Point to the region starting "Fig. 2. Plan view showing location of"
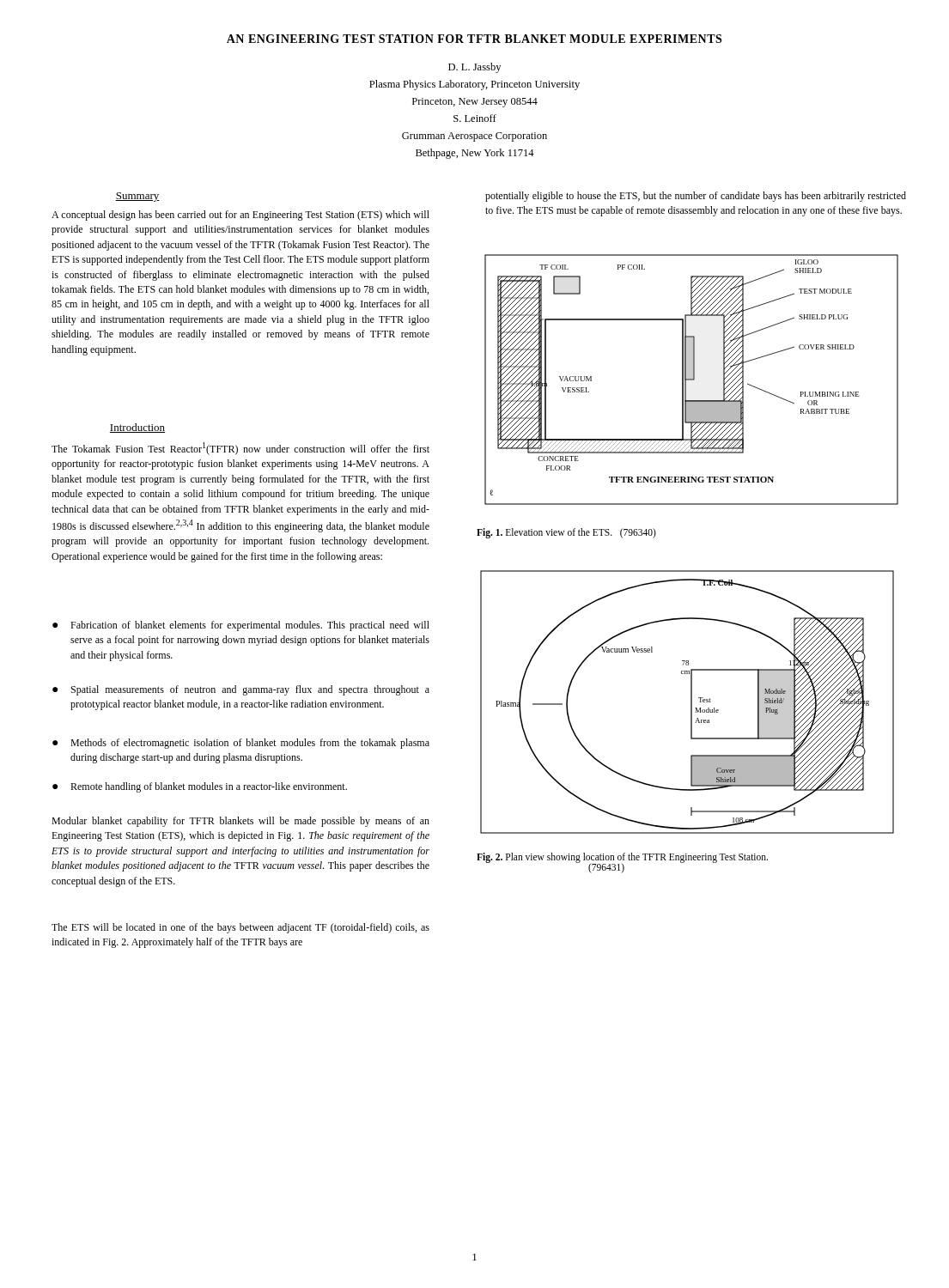The image size is (949, 1288). 623,862
